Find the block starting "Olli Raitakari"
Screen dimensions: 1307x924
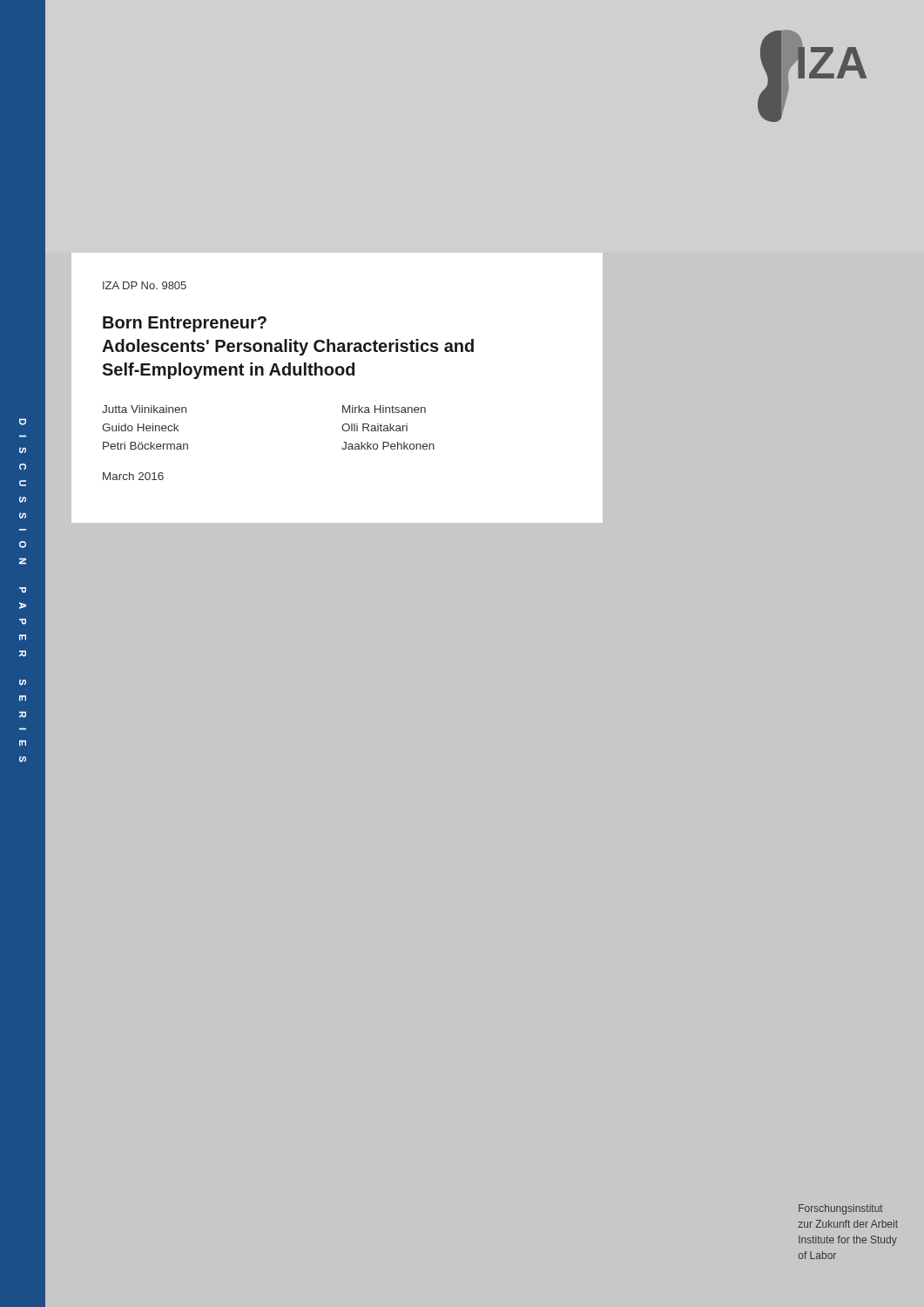point(374,427)
